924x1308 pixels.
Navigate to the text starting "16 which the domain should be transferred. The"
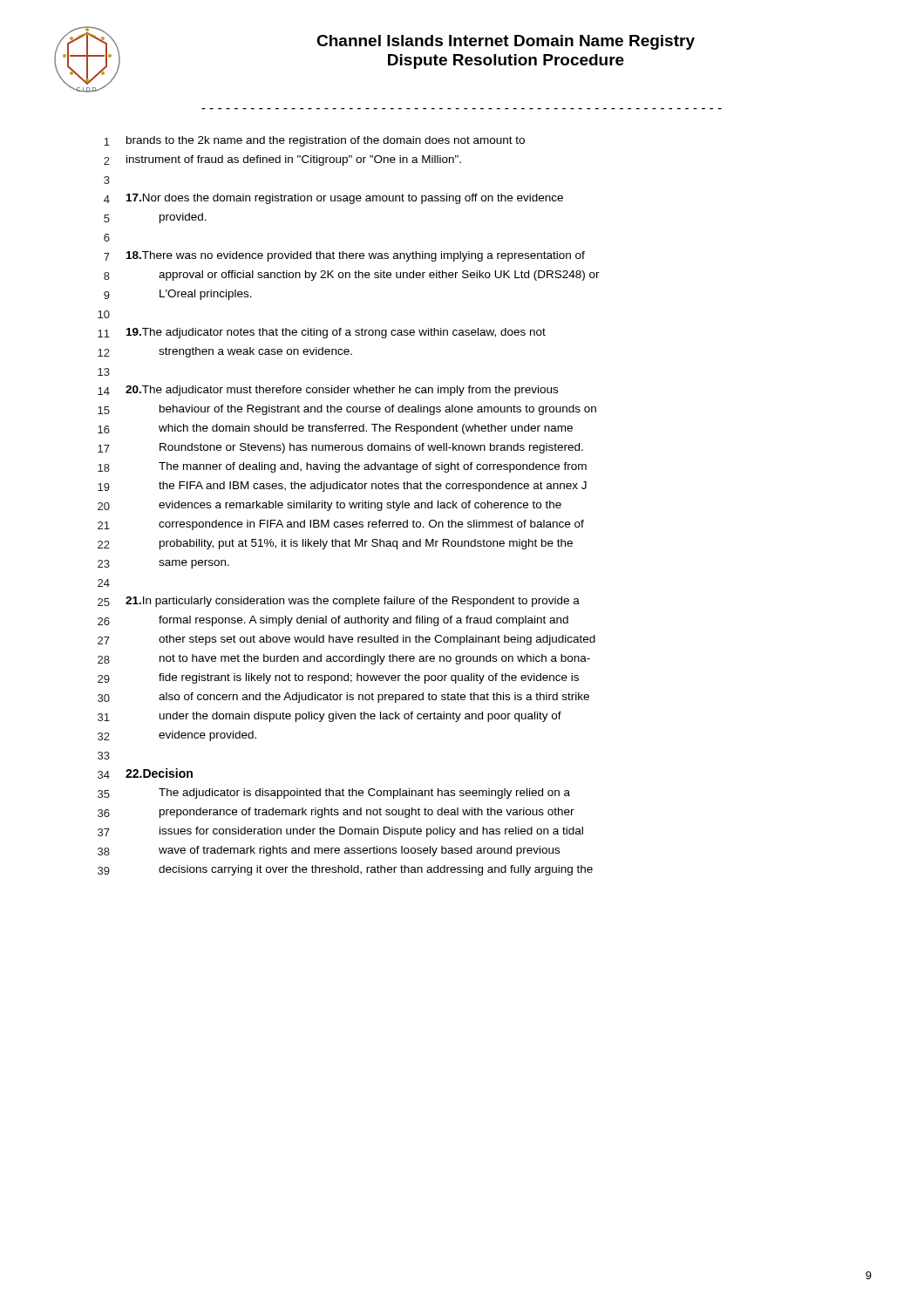click(x=462, y=429)
